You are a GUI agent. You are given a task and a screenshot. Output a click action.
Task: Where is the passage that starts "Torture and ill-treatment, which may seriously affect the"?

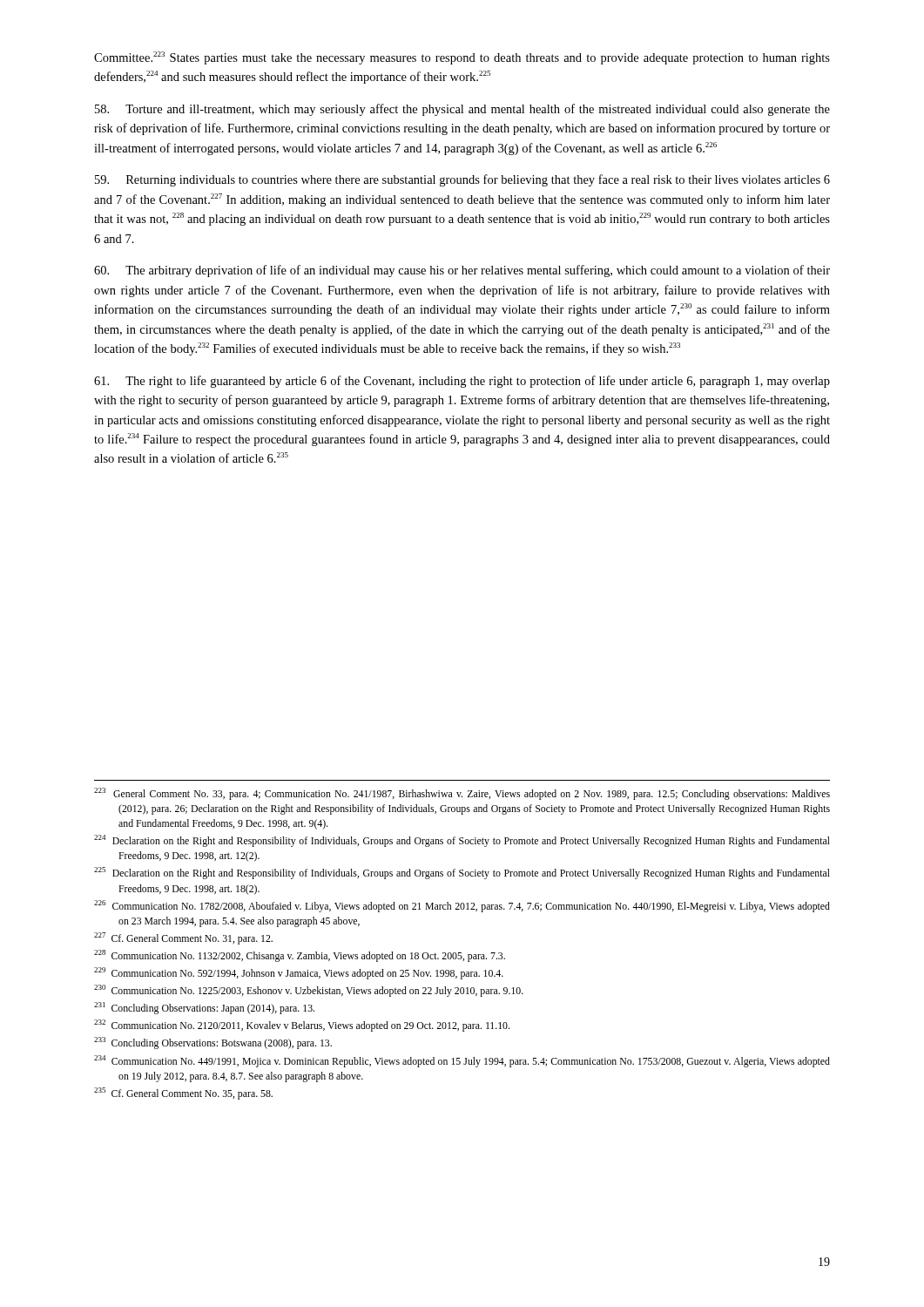point(462,127)
